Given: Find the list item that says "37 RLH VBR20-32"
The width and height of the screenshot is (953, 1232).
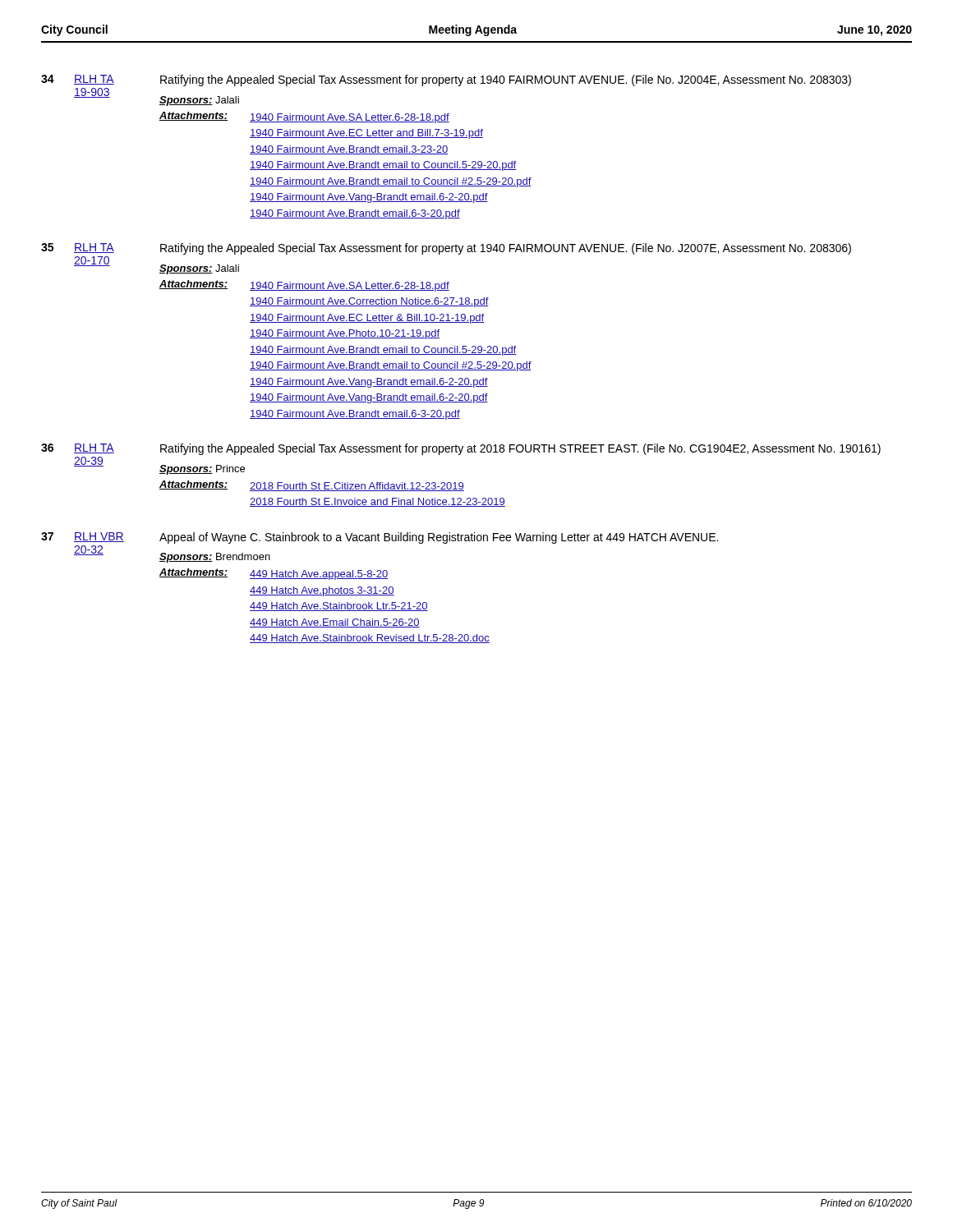Looking at the screenshot, I should 380,538.
